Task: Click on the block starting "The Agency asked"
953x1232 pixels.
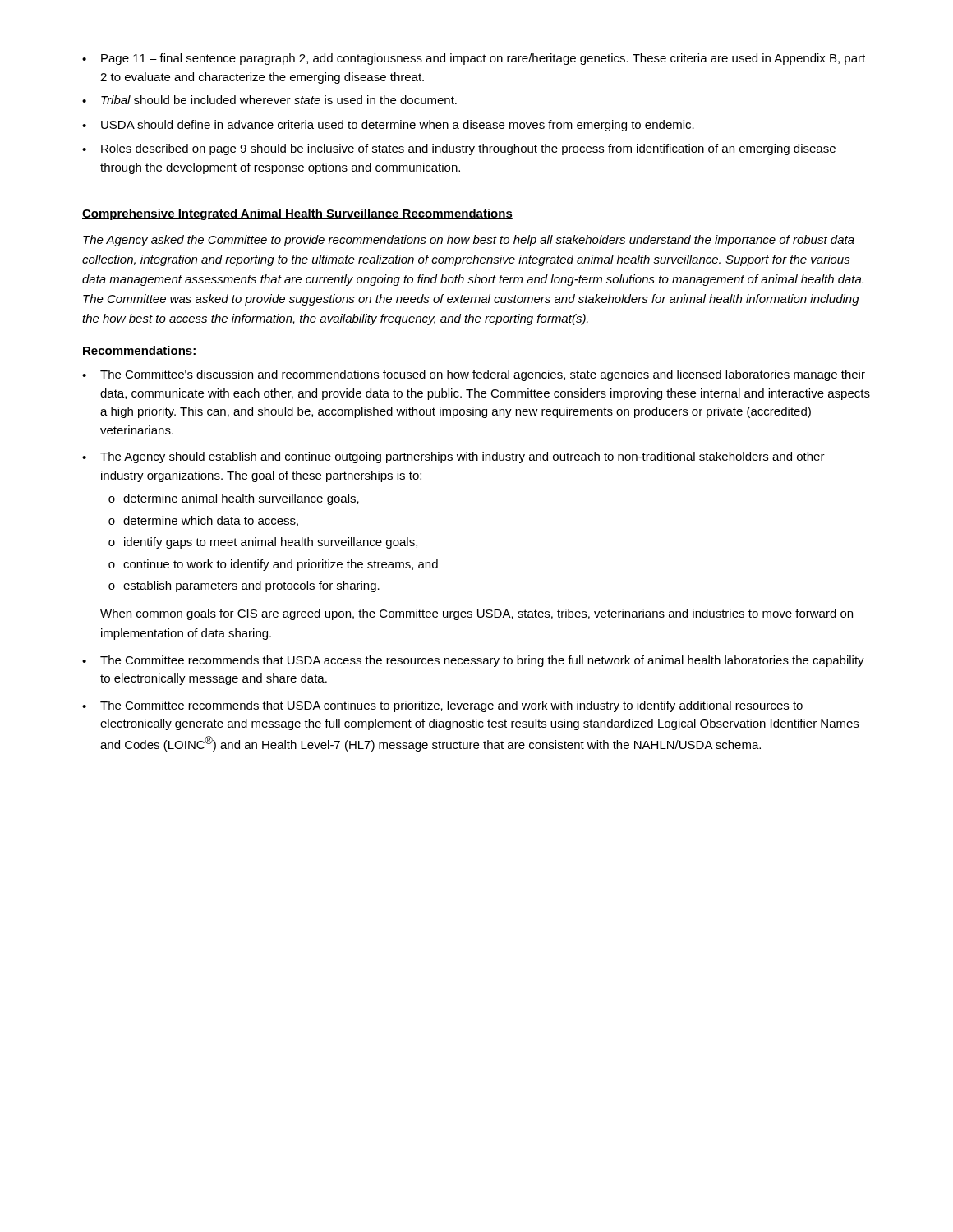Action: point(474,279)
